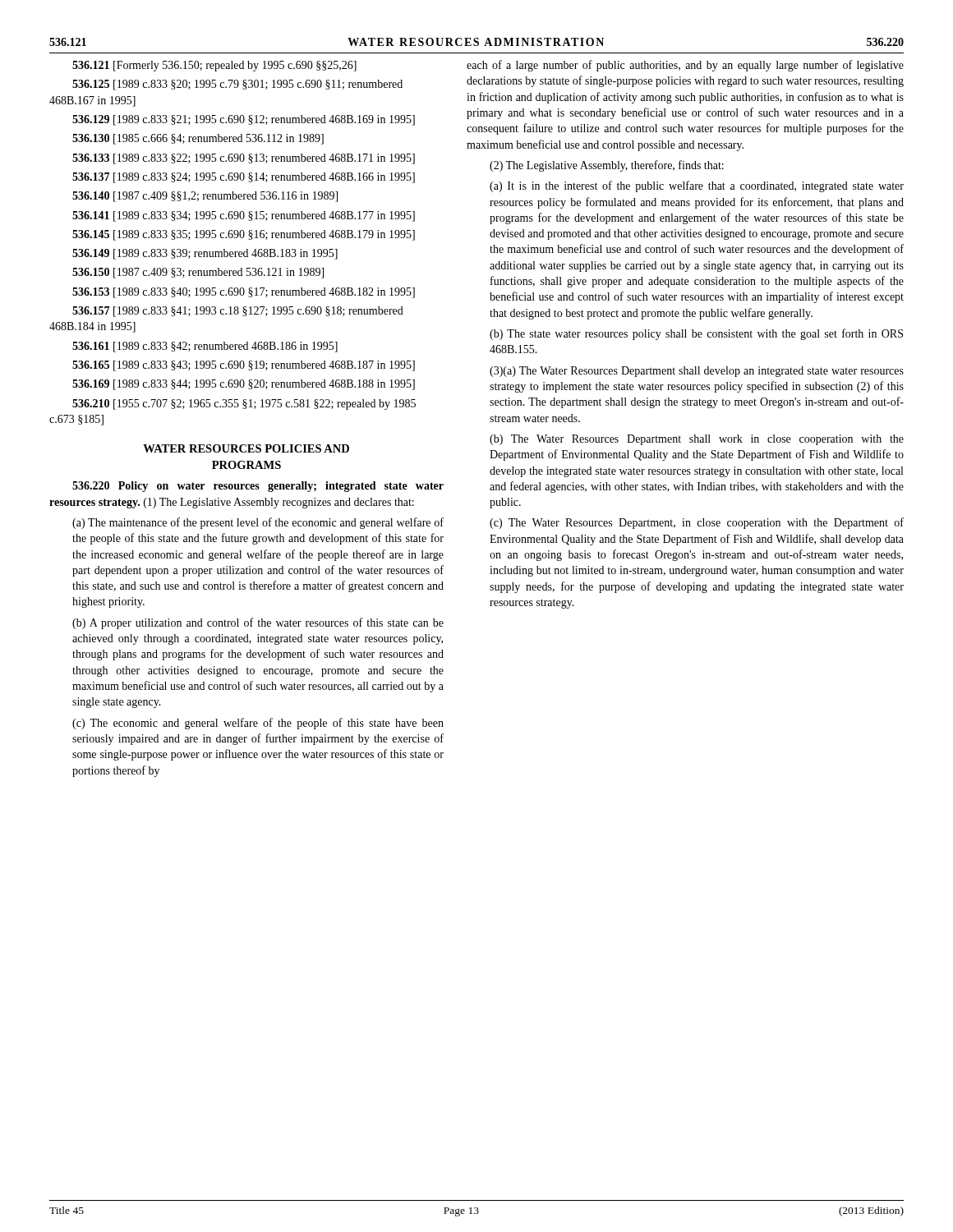The height and width of the screenshot is (1232, 953).
Task: Navigate to the passage starting "137 [1989 c.833 §24; 1995"
Action: [244, 177]
